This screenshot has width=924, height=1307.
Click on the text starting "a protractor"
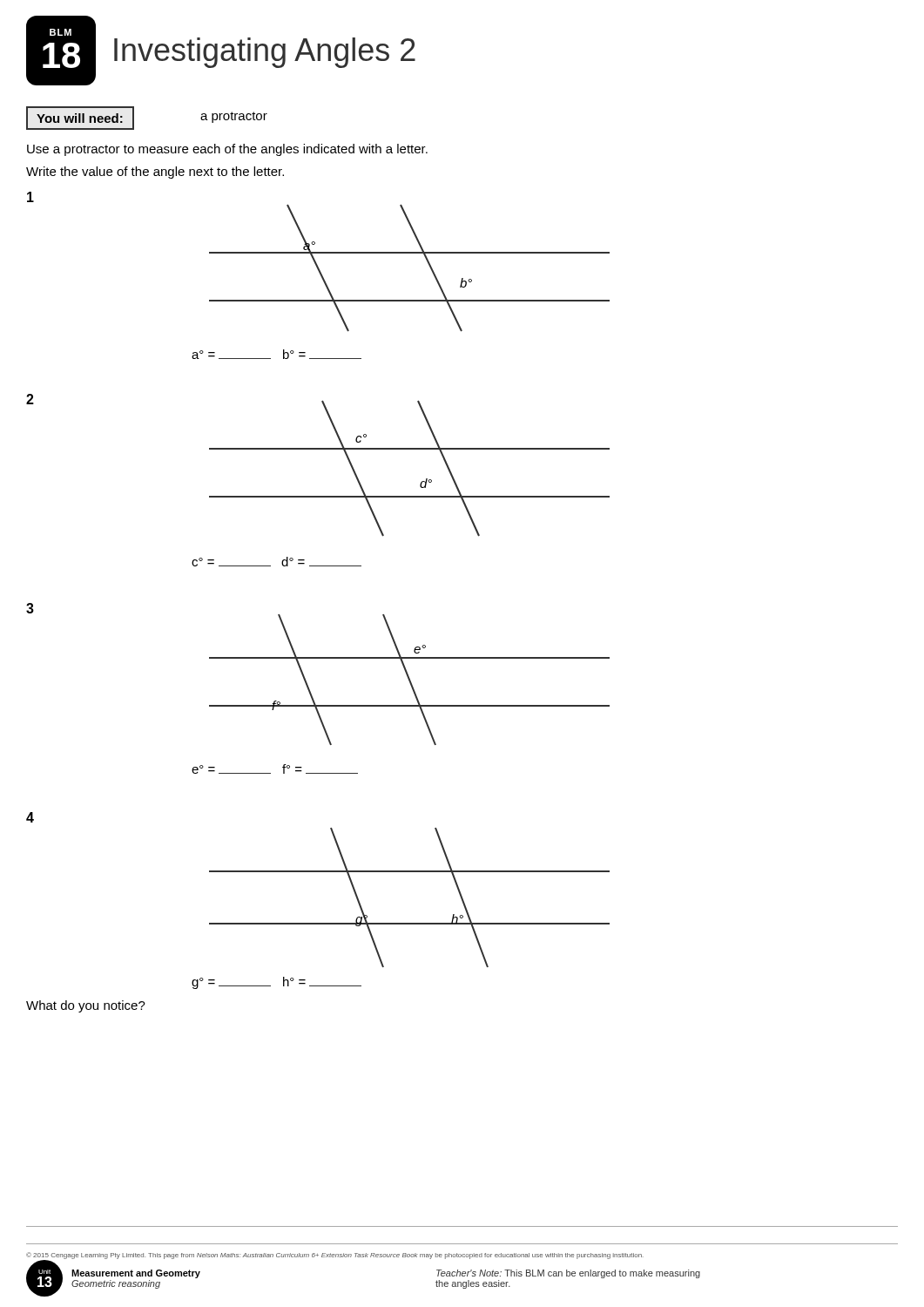(x=234, y=115)
